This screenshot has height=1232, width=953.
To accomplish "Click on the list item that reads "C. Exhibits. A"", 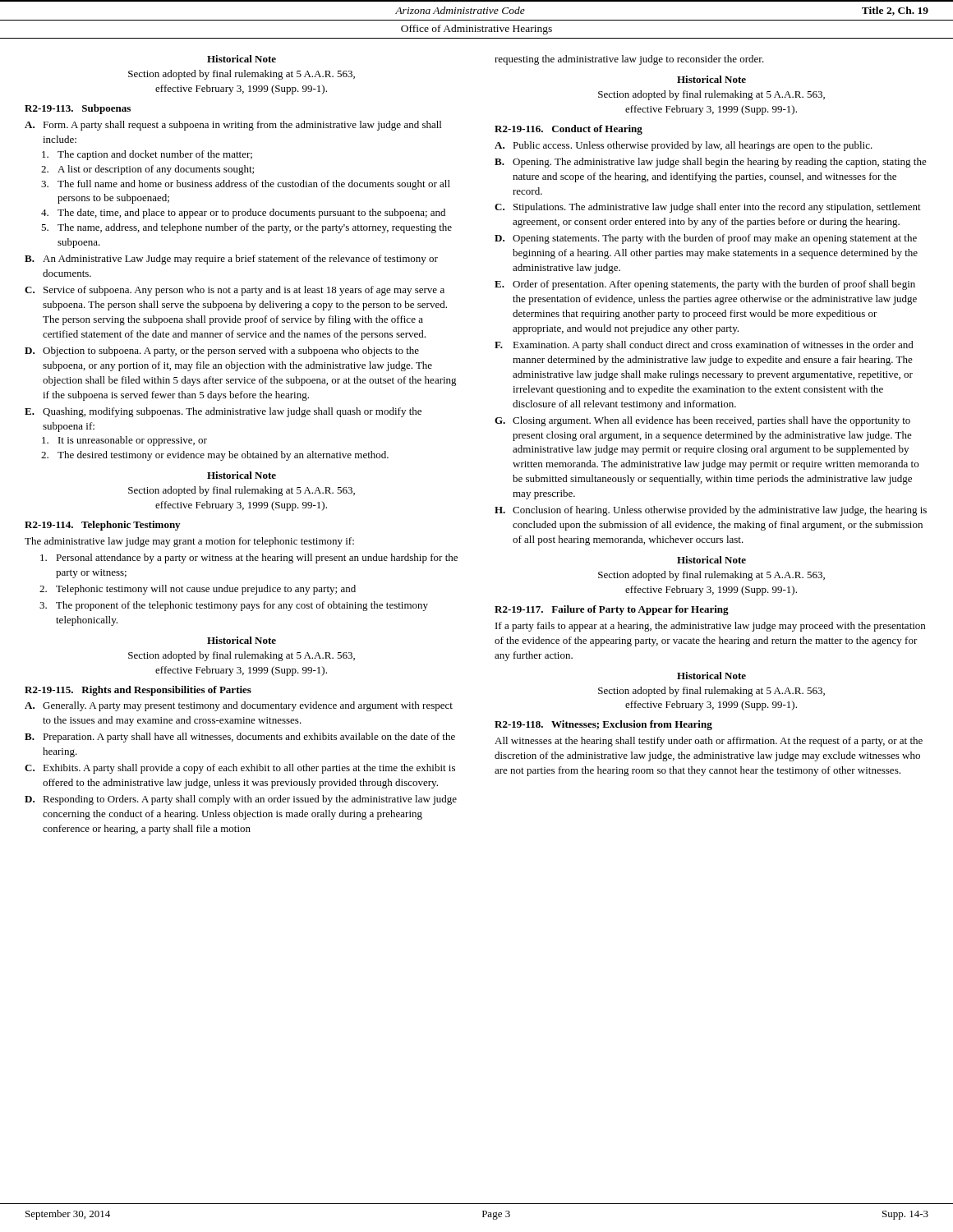I will tap(242, 775).
